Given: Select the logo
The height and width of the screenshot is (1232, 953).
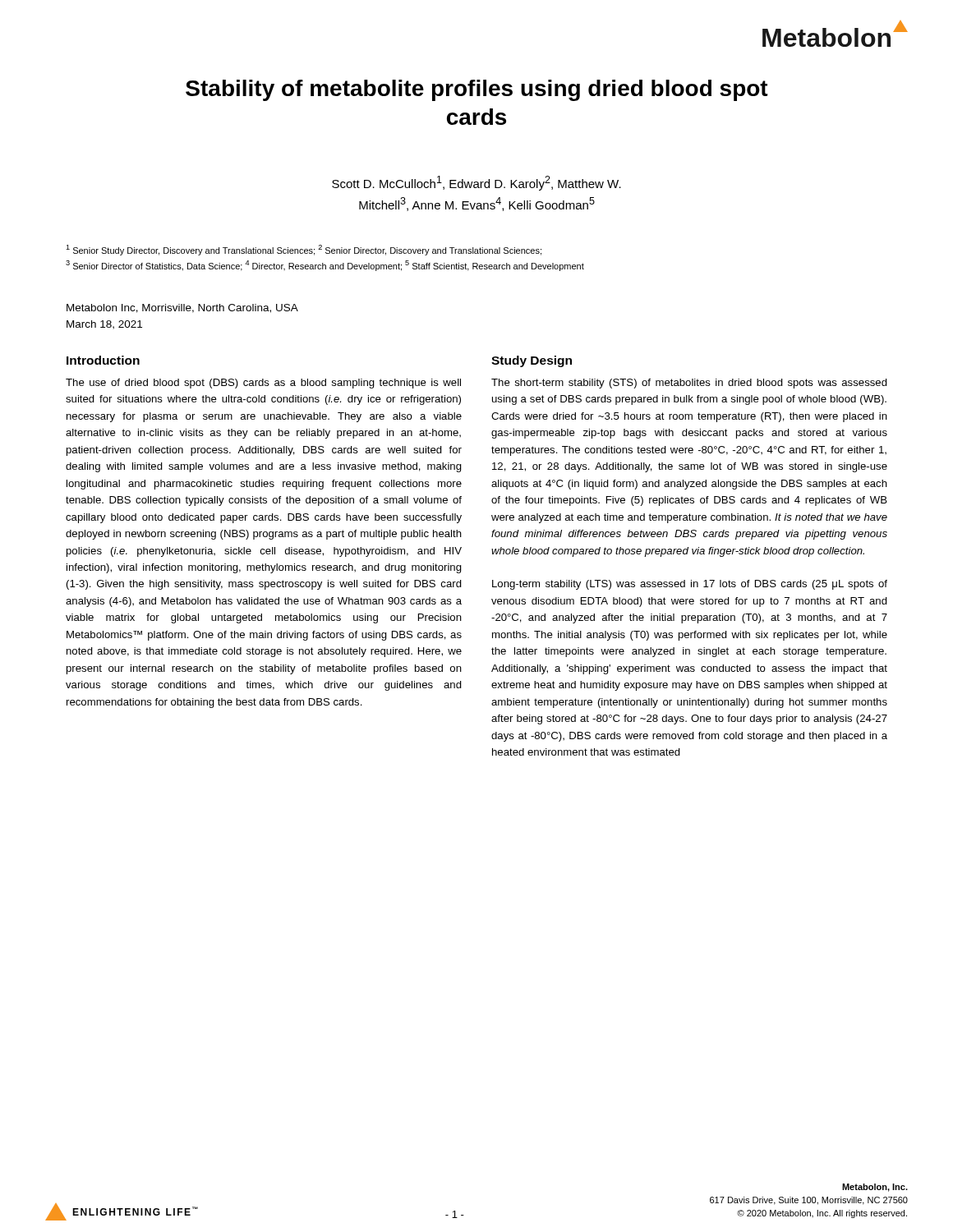Looking at the screenshot, I should pos(834,38).
